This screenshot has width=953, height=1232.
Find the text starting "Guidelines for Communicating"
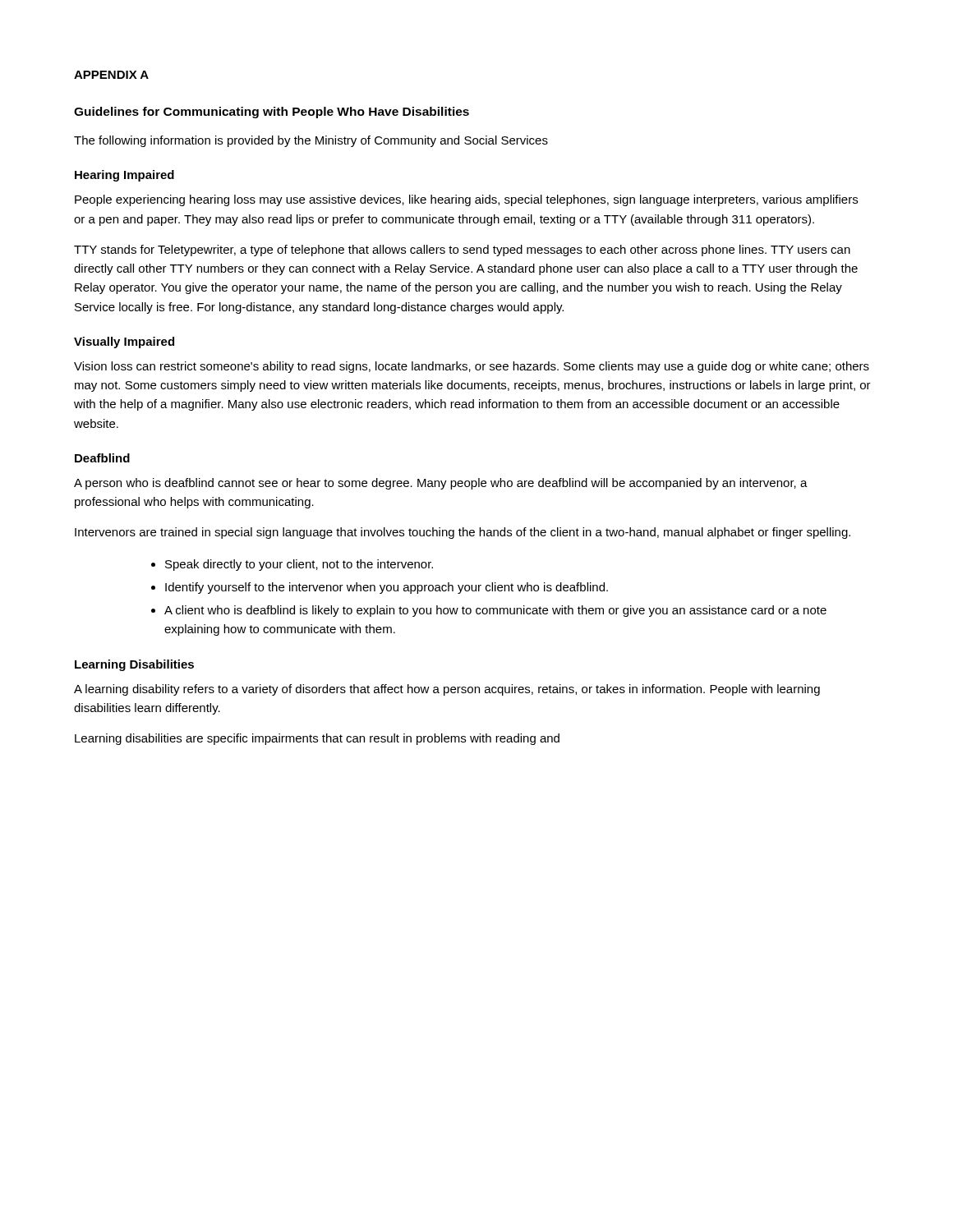(272, 111)
